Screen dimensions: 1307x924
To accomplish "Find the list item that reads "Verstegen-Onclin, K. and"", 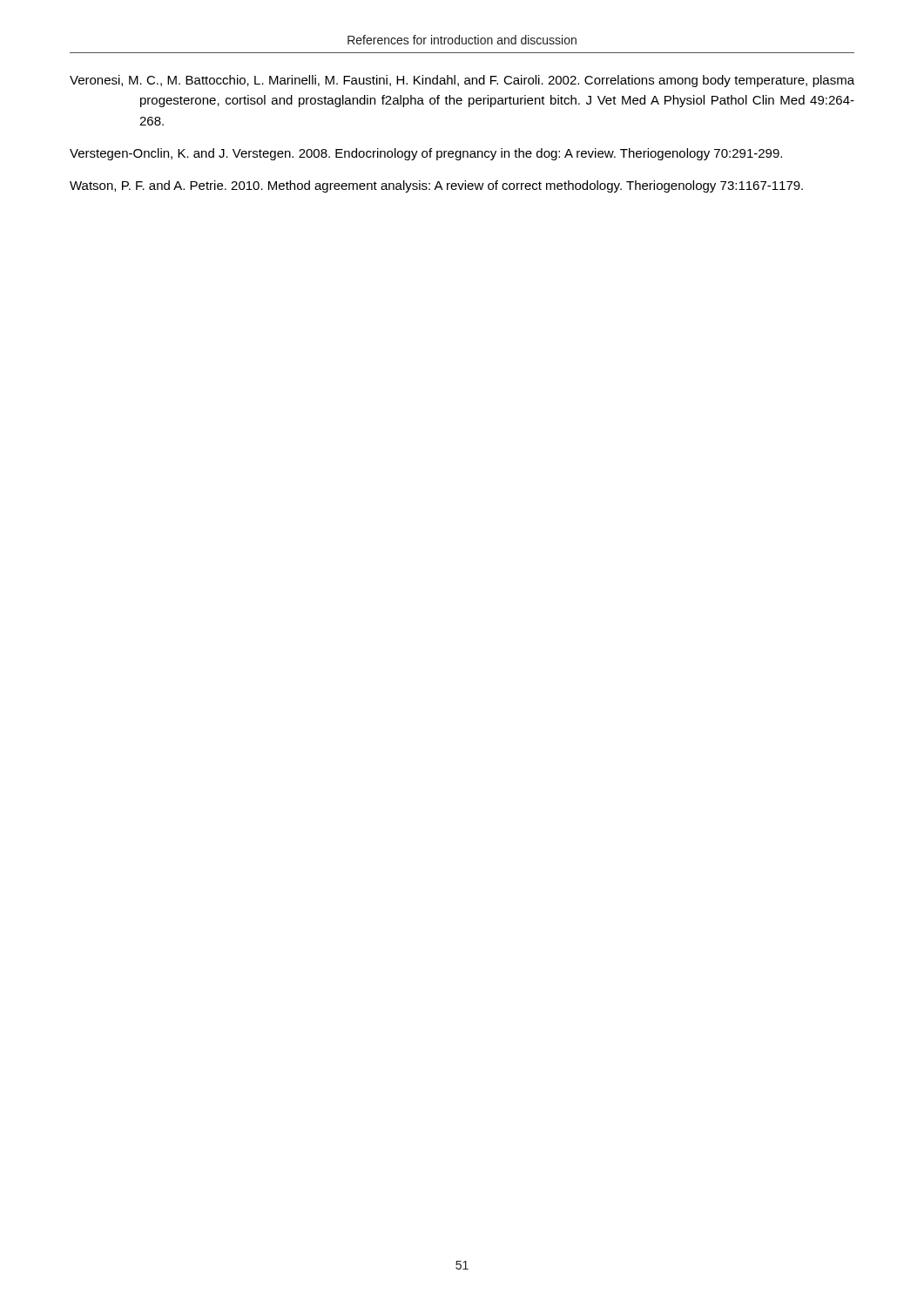I will click(x=426, y=153).
